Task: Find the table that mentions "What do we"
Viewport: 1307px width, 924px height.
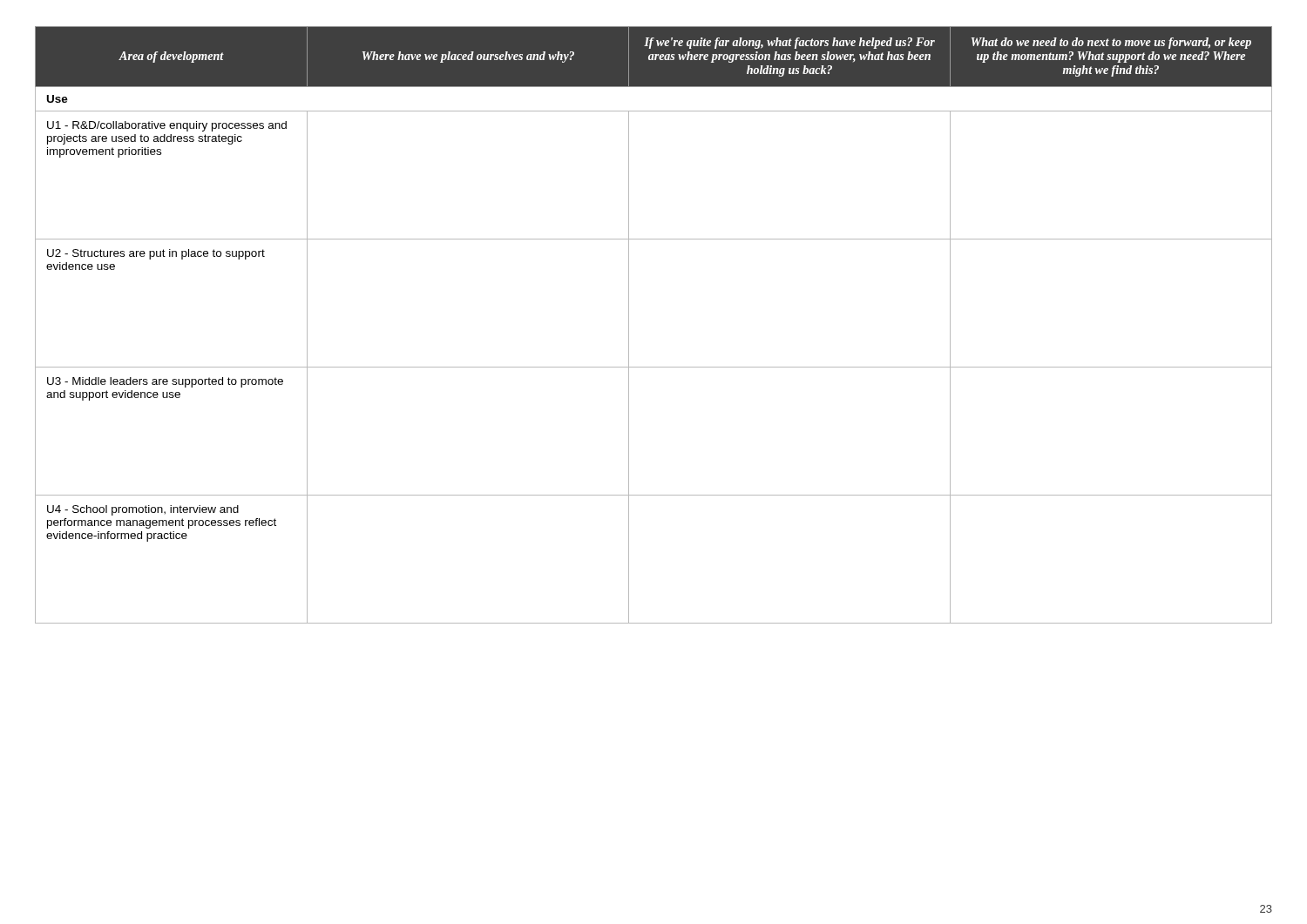Action: (654, 325)
